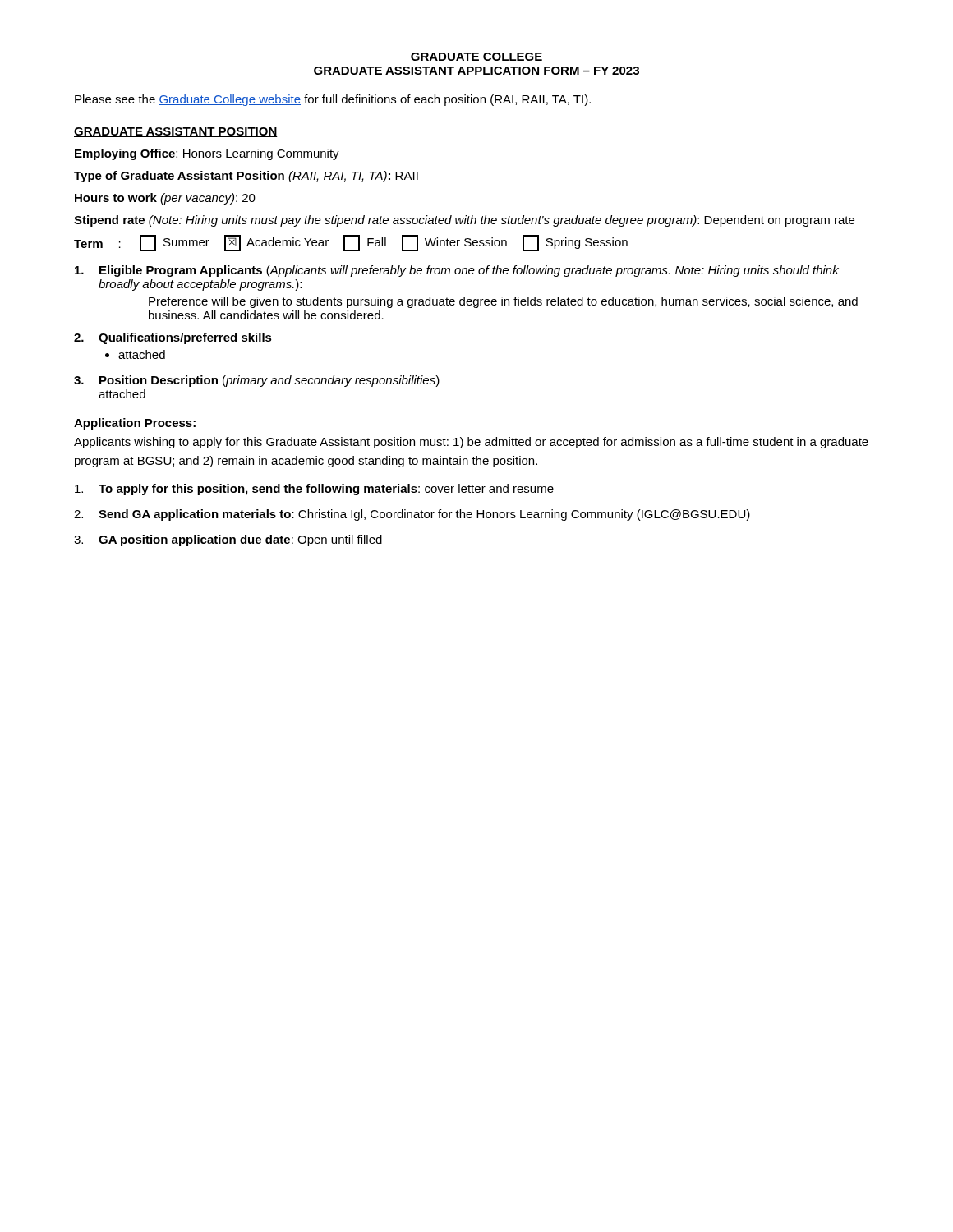This screenshot has height=1232, width=953.
Task: Where is the passage that starts "Applicants wishing to apply"?
Action: pos(471,451)
